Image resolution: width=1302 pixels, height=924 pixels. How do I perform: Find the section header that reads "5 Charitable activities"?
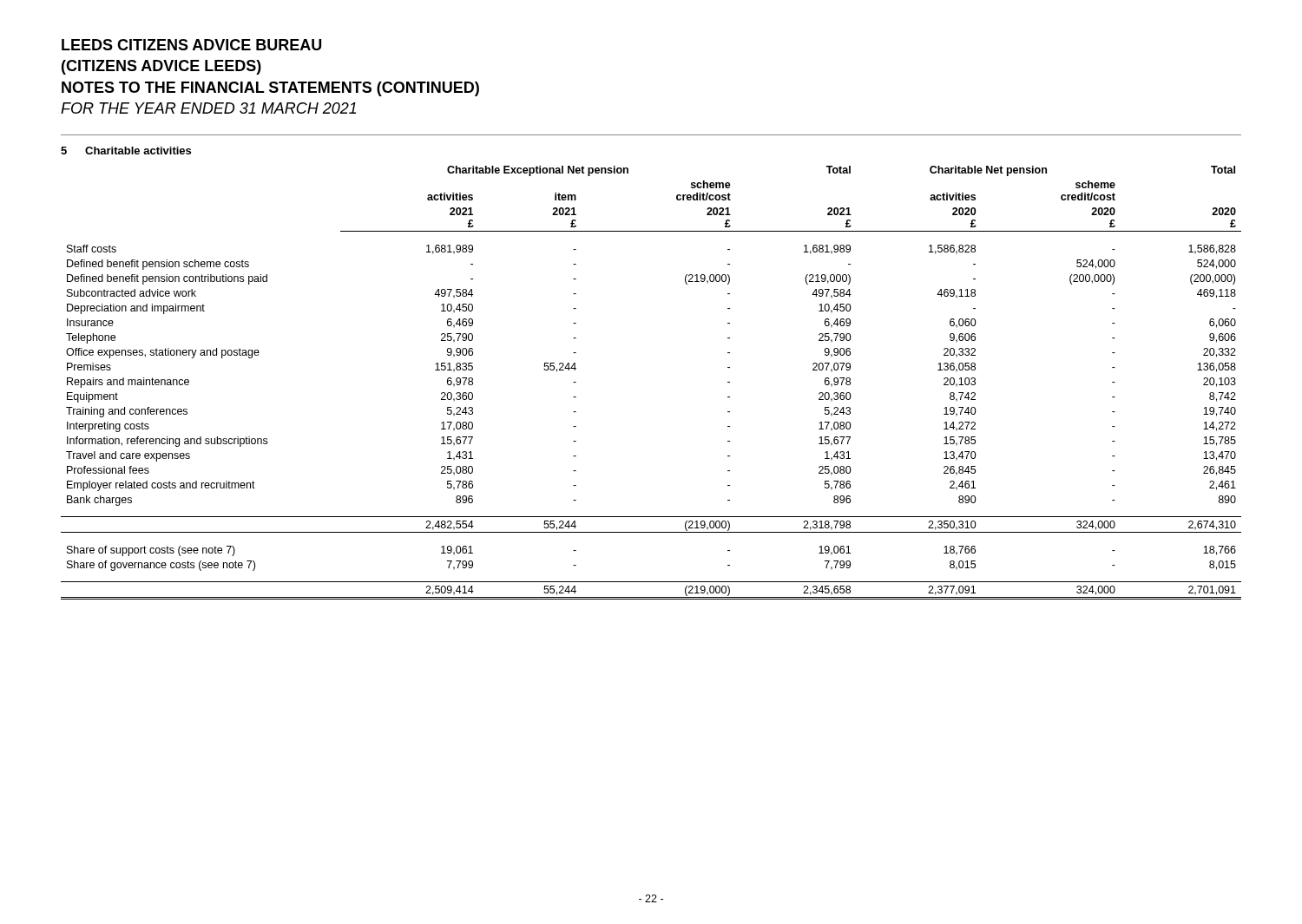pyautogui.click(x=126, y=151)
